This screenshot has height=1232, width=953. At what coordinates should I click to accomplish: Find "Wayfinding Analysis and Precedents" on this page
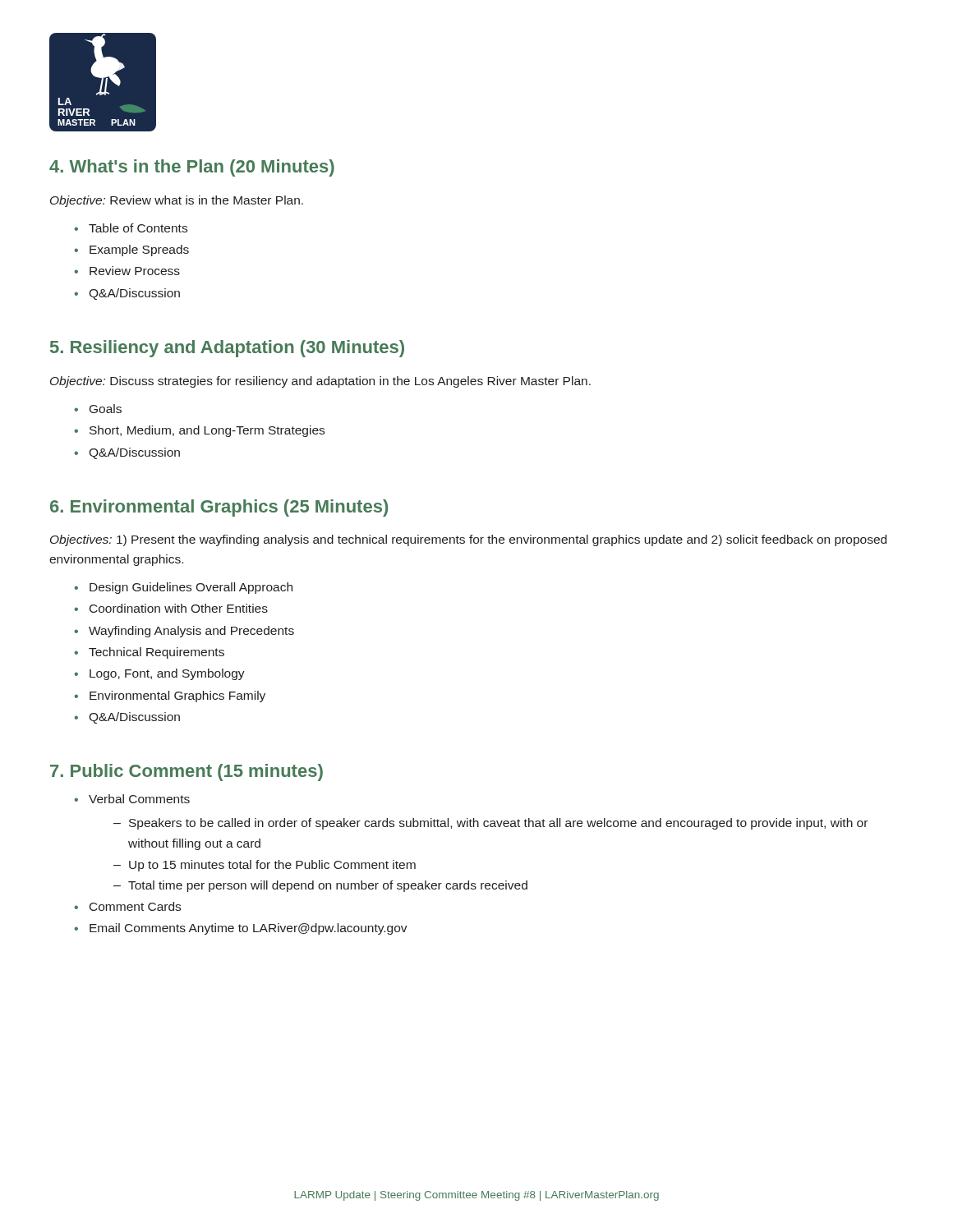[x=192, y=630]
